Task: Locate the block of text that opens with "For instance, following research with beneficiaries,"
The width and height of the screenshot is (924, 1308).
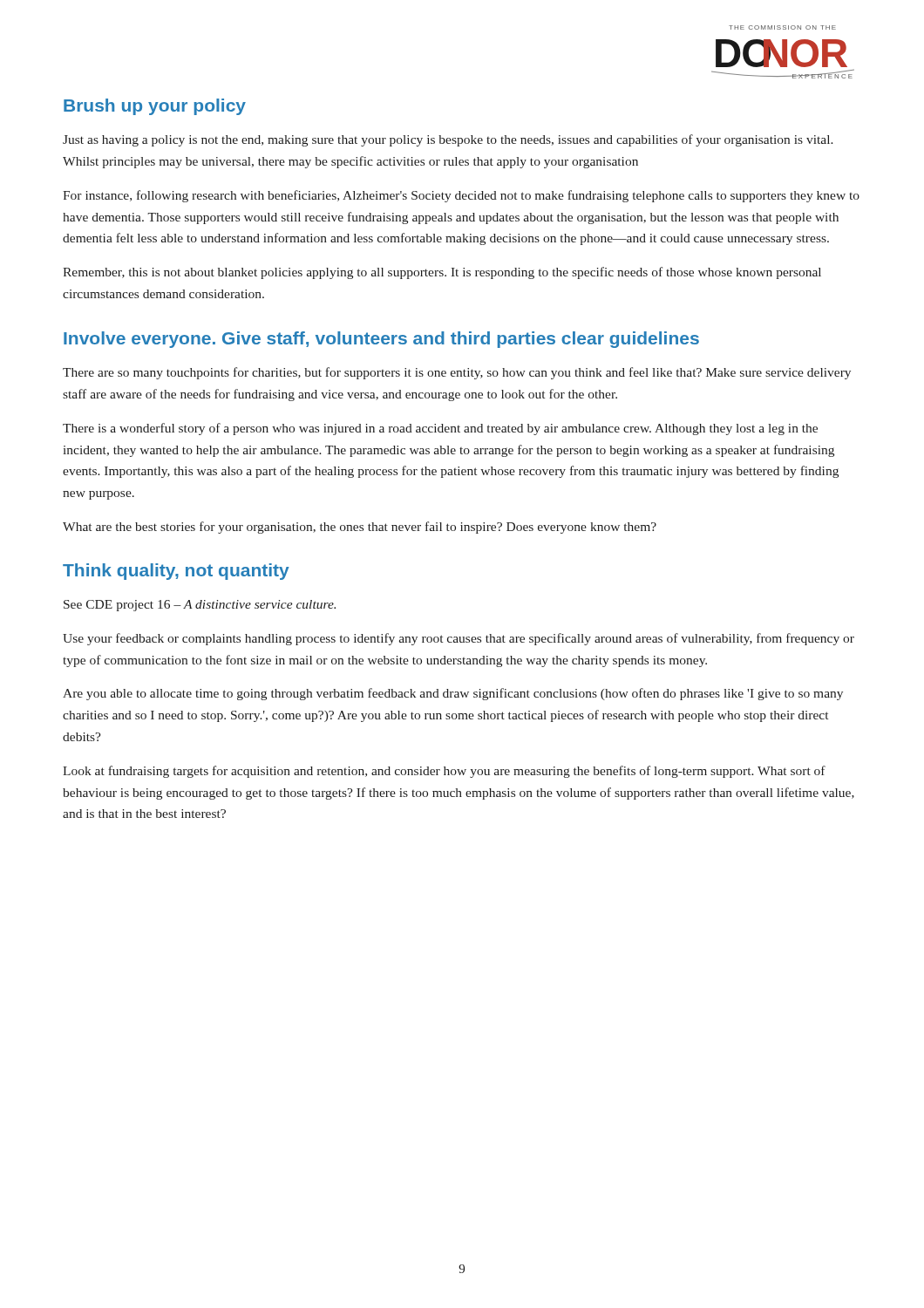Action: click(x=461, y=216)
